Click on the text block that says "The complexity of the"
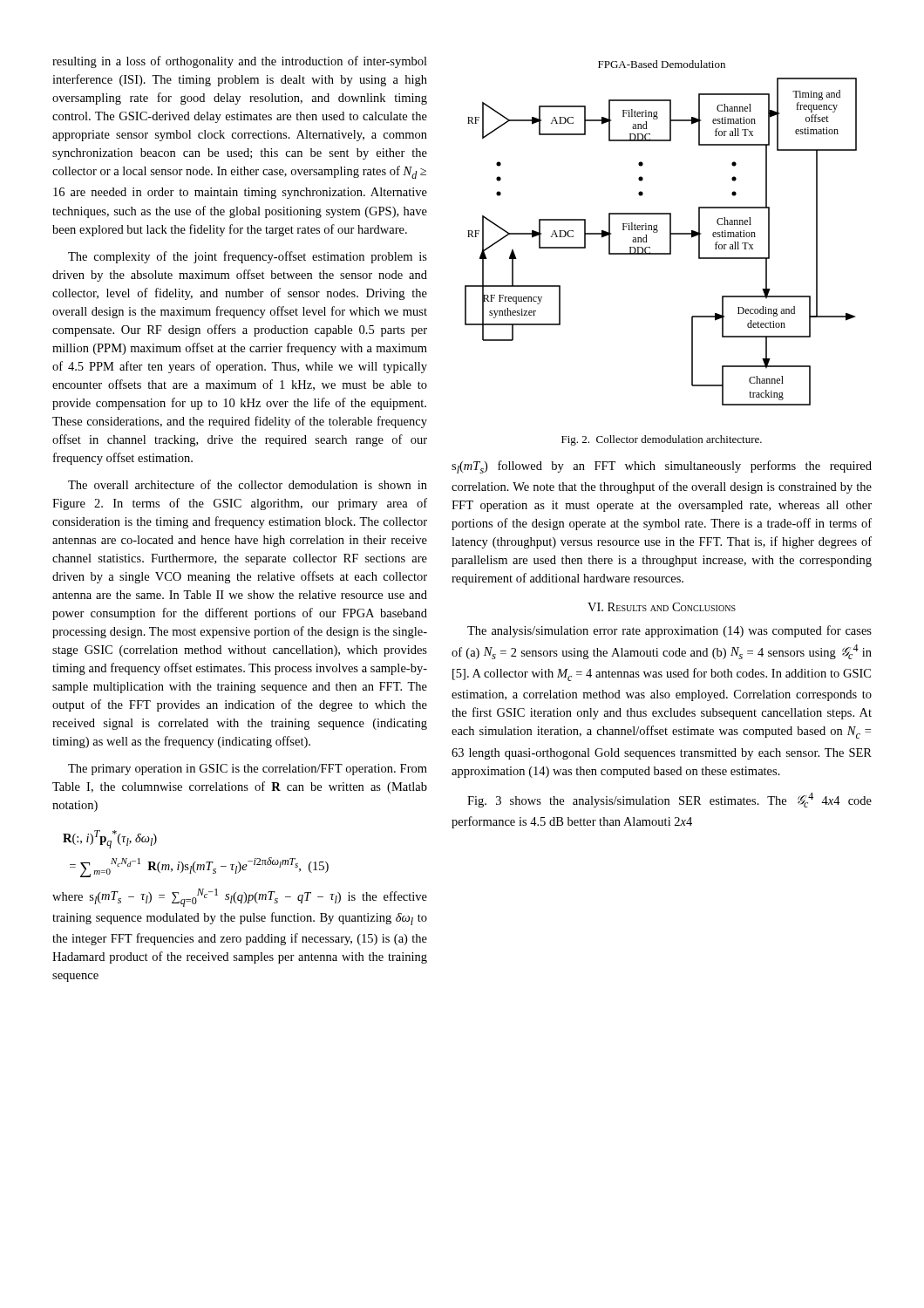 [x=240, y=357]
